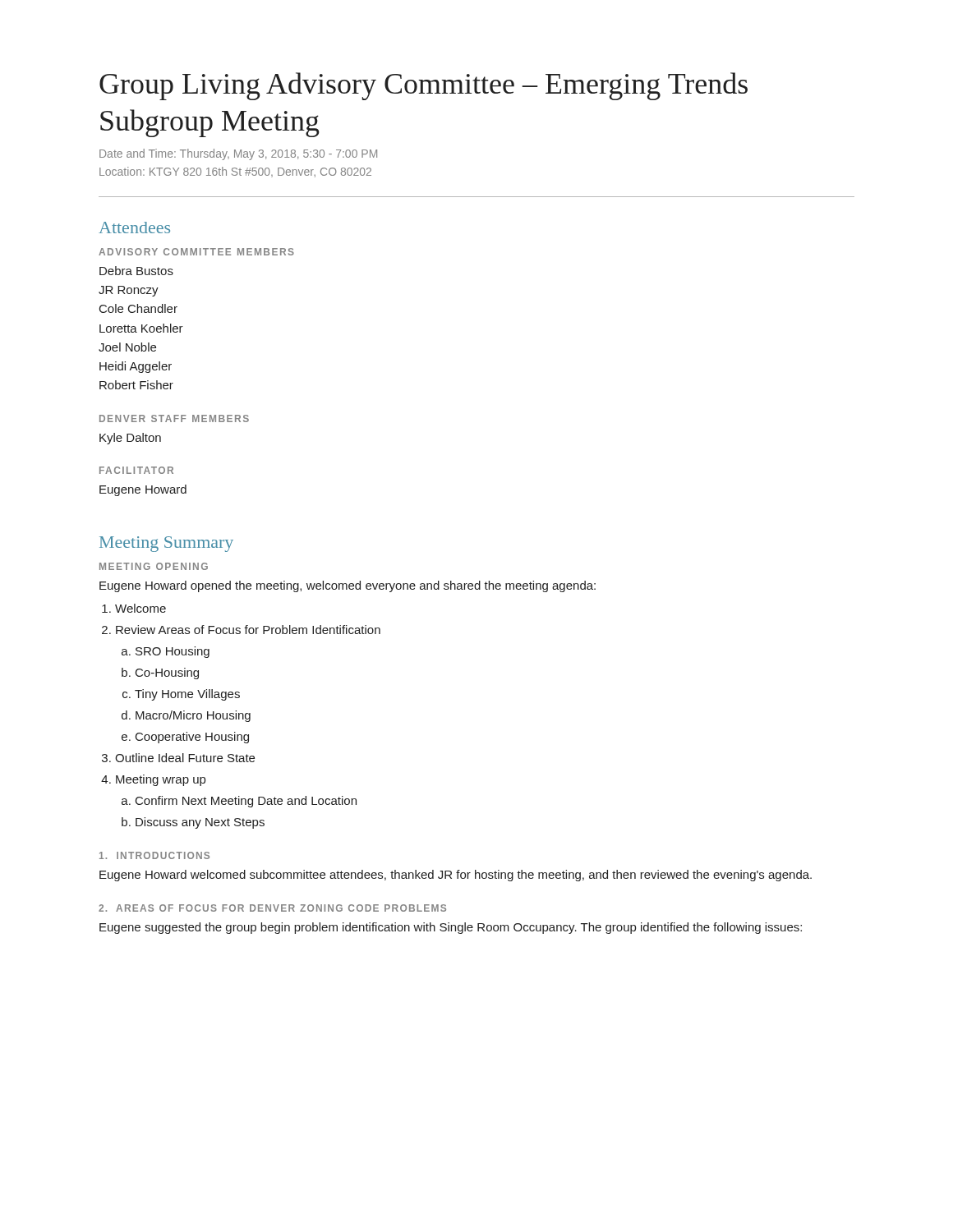Select the list item that reads "Heidi Aggeler"
The image size is (953, 1232).
[136, 367]
